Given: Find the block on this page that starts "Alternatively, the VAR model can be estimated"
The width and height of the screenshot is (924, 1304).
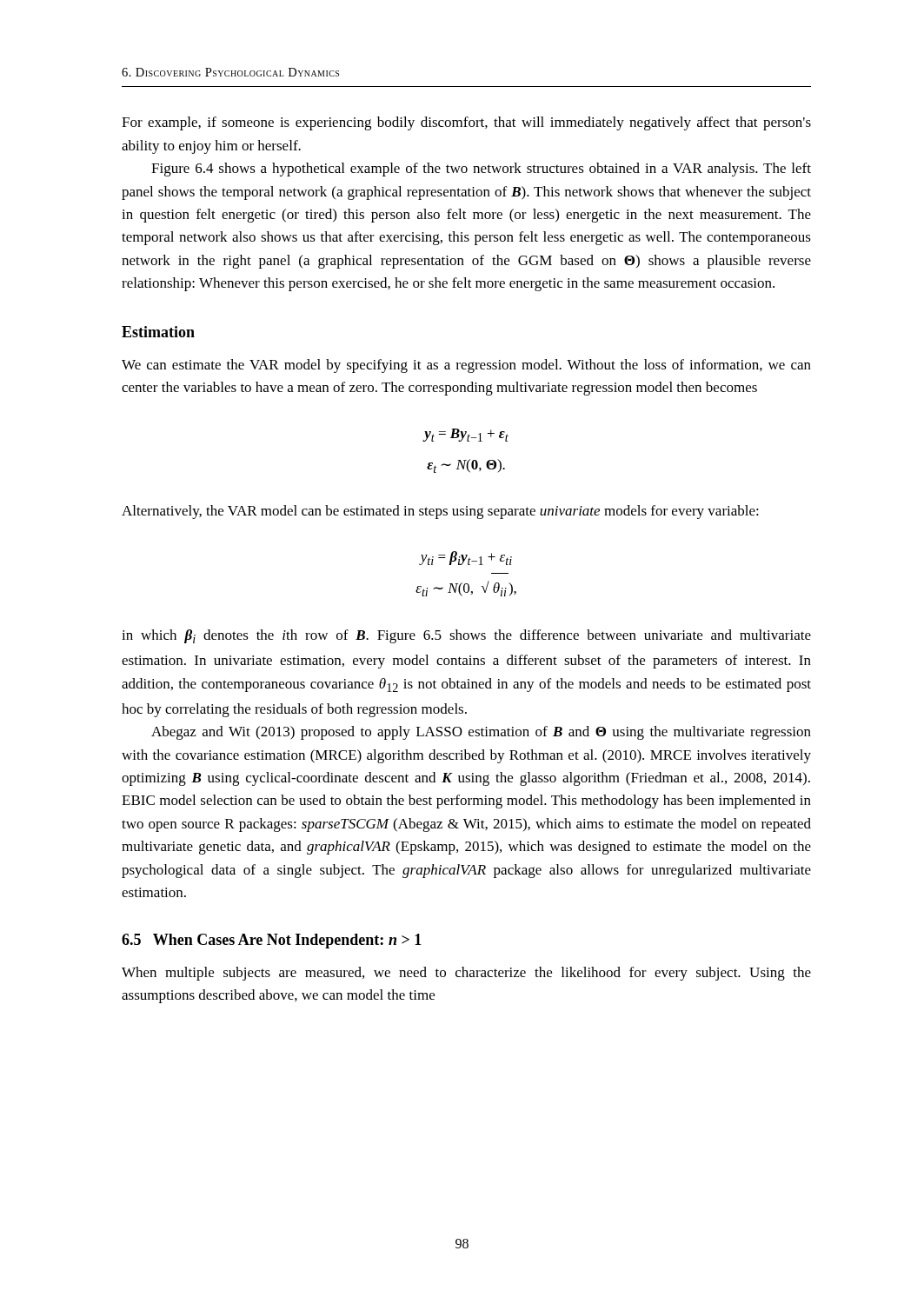Looking at the screenshot, I should pos(466,512).
